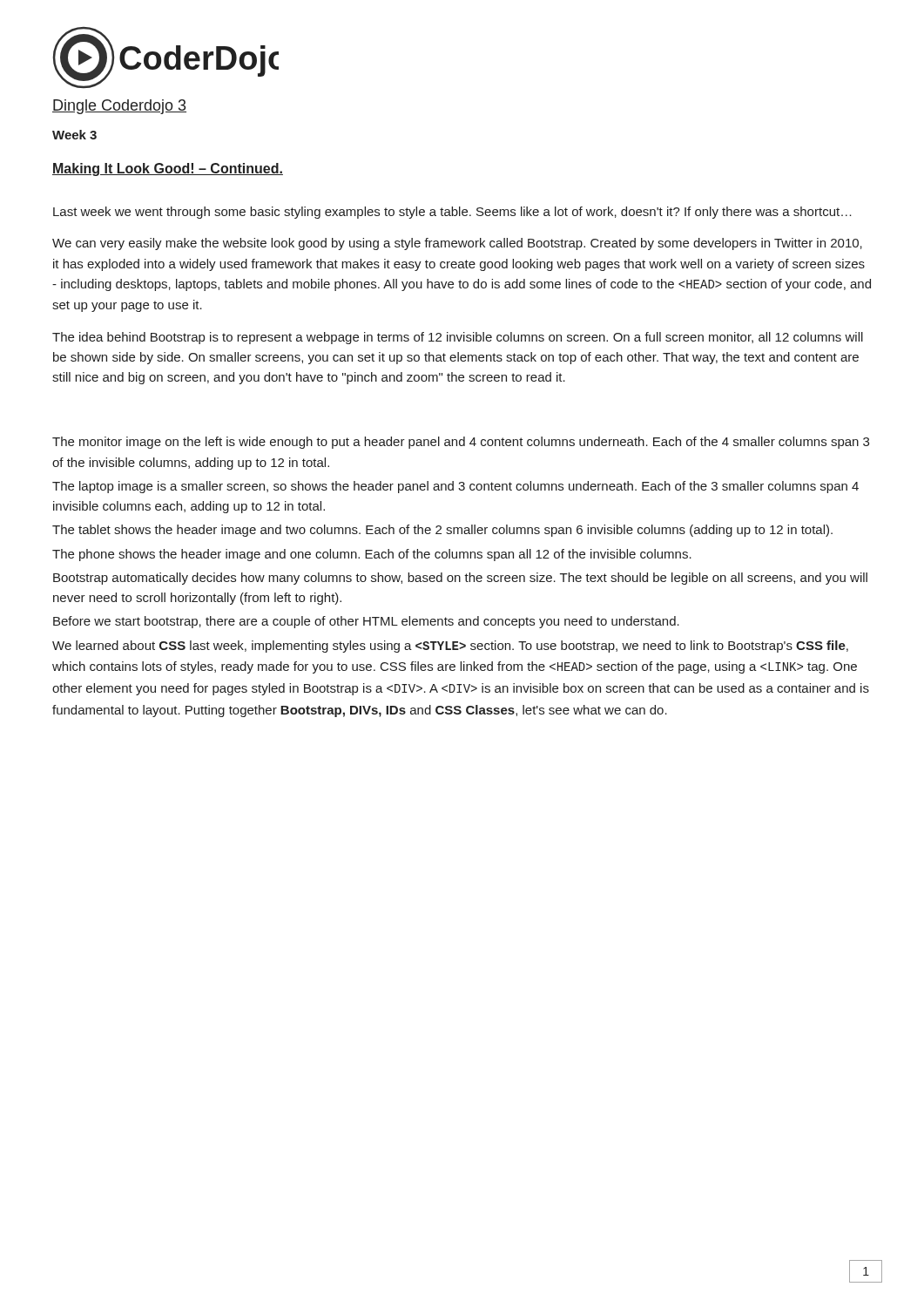Click on the text block containing "The tablet shows the header"
Viewport: 924px width, 1307px height.
(x=443, y=530)
